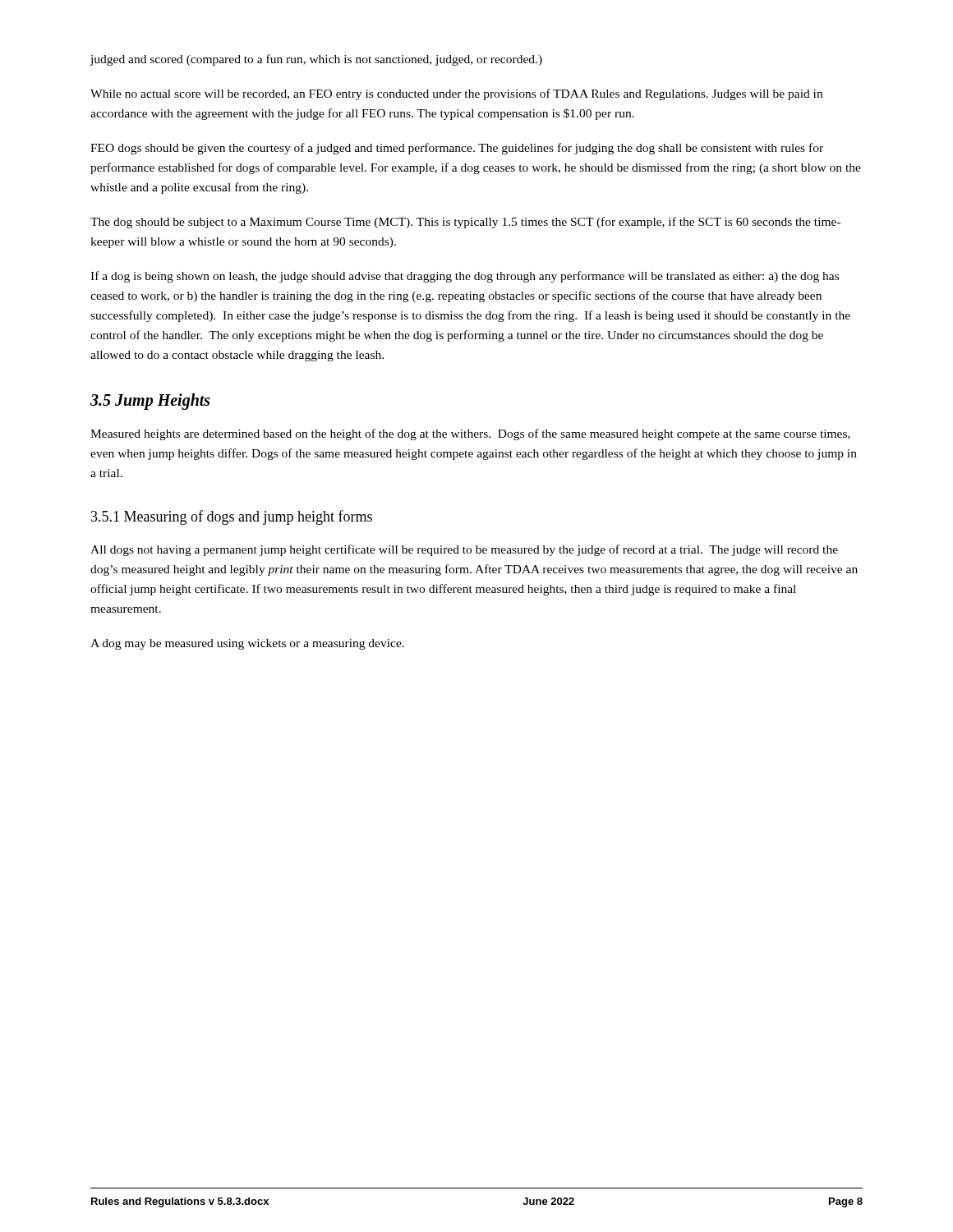Find the text starting "All dogs not having a permanent jump height"
This screenshot has height=1232, width=953.
tap(474, 579)
